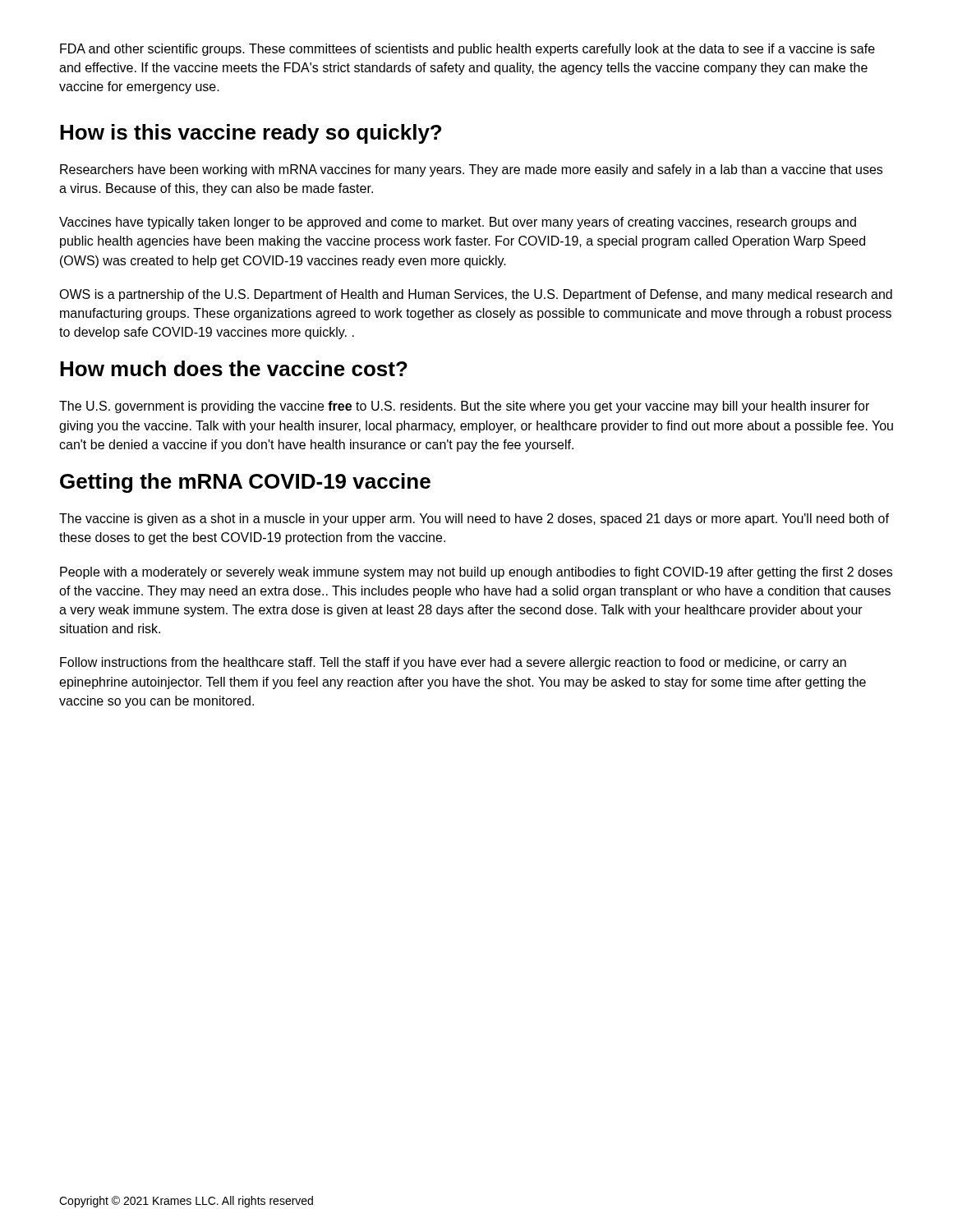953x1232 pixels.
Task: Select the section header with the text "Getting the mRNA COVID-19 vaccine"
Action: click(x=245, y=481)
